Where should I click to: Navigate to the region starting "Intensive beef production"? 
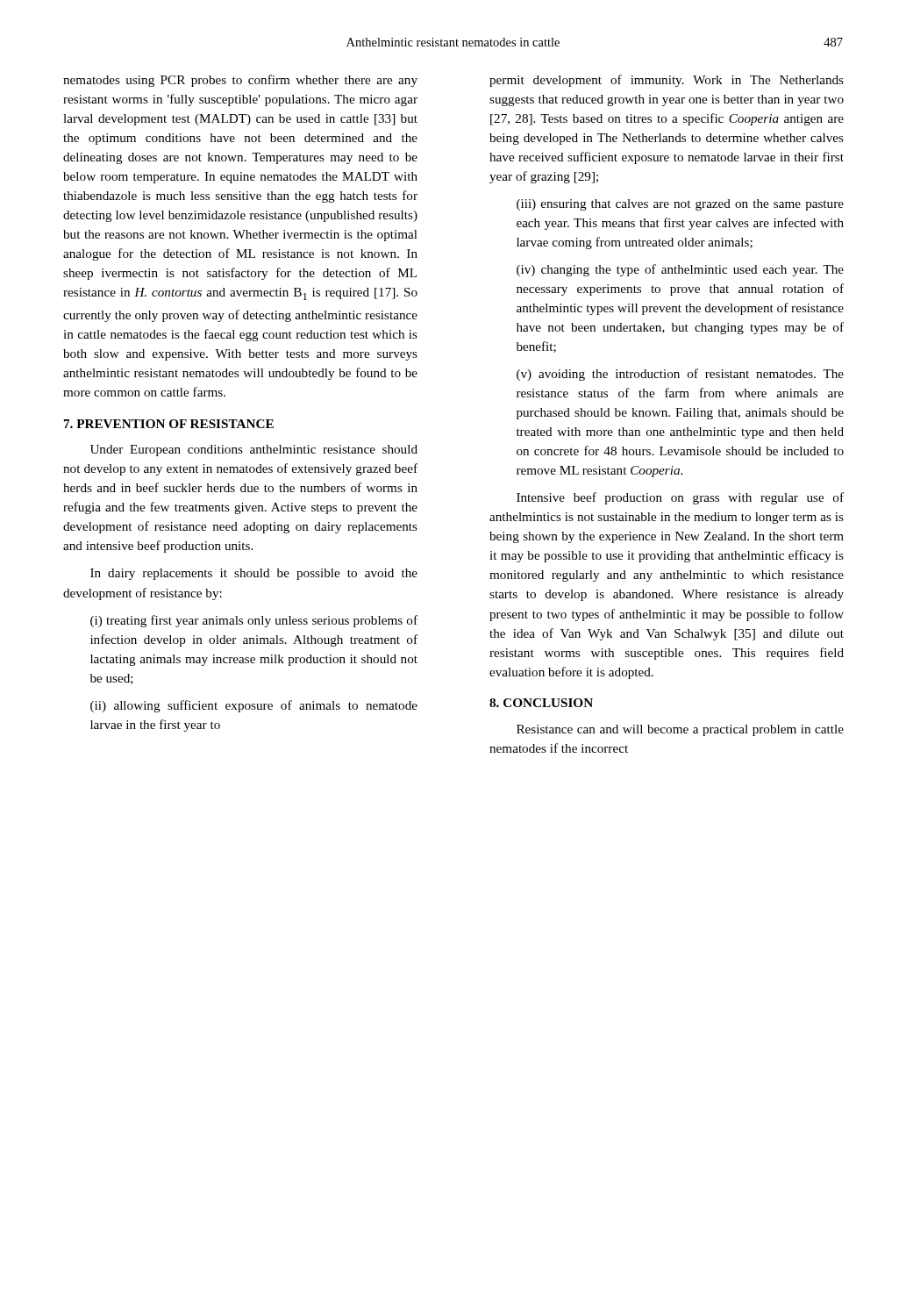[x=667, y=585]
